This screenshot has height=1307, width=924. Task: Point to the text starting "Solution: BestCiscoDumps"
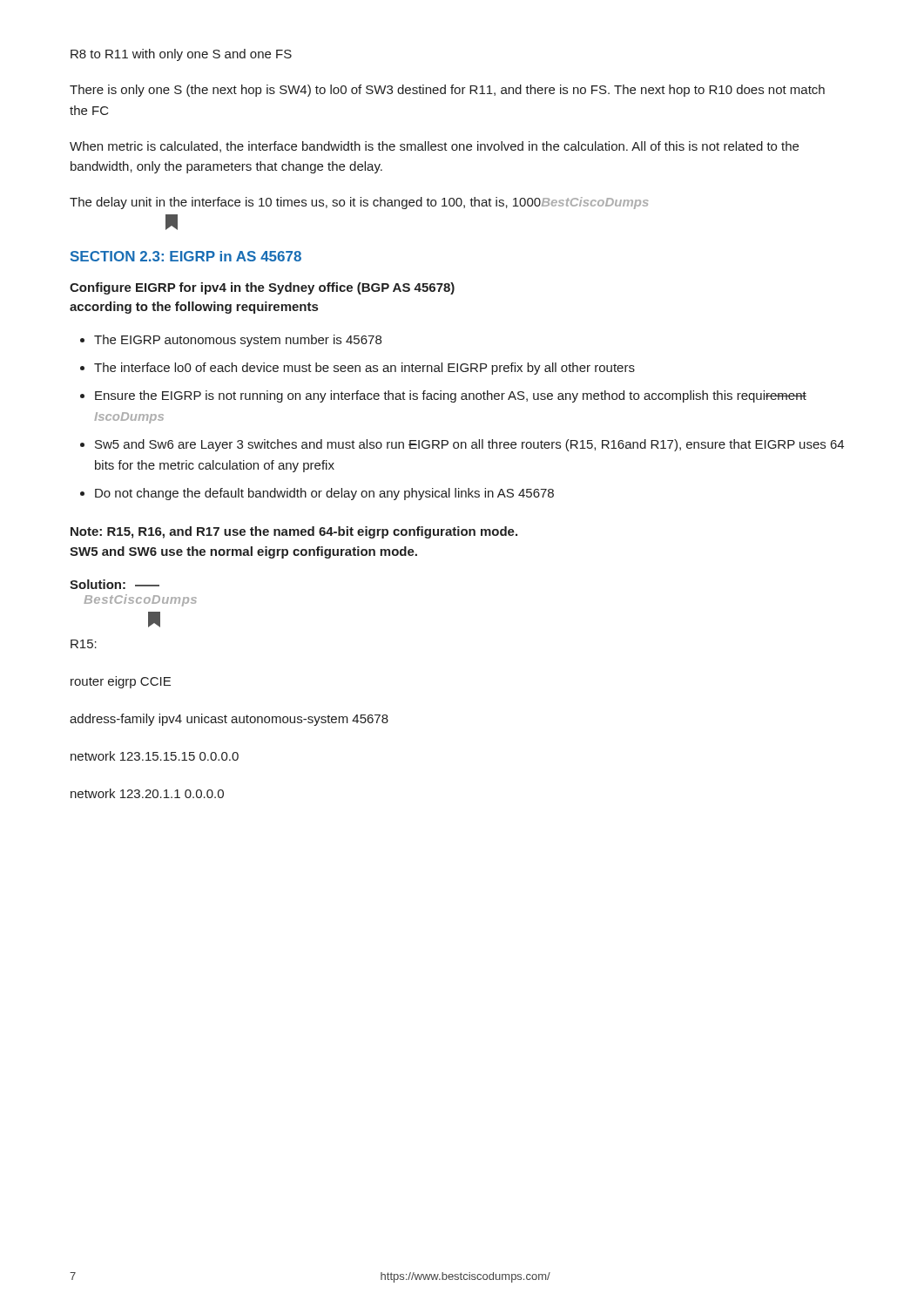(x=134, y=592)
